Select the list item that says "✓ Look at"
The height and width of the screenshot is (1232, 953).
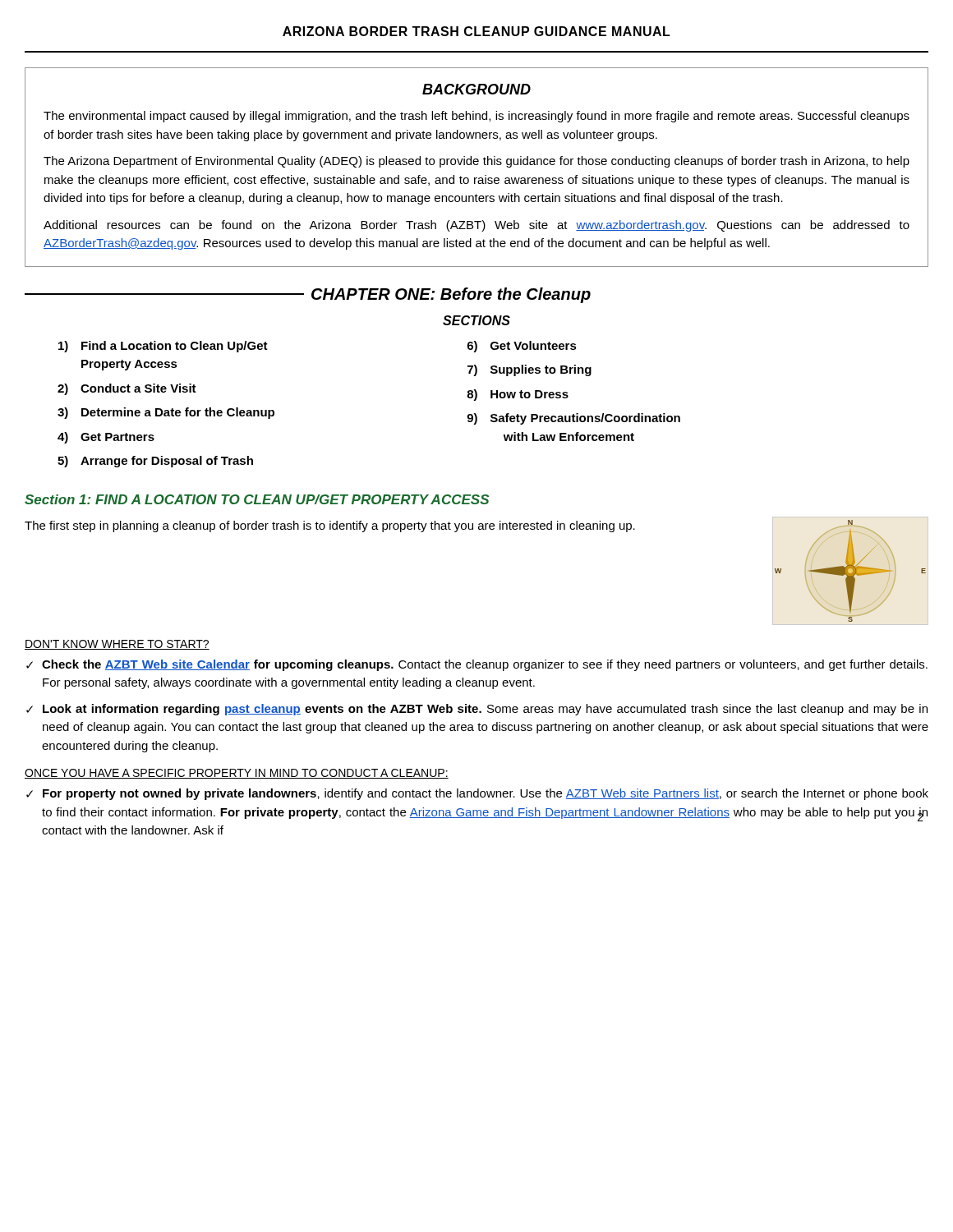pyautogui.click(x=476, y=727)
